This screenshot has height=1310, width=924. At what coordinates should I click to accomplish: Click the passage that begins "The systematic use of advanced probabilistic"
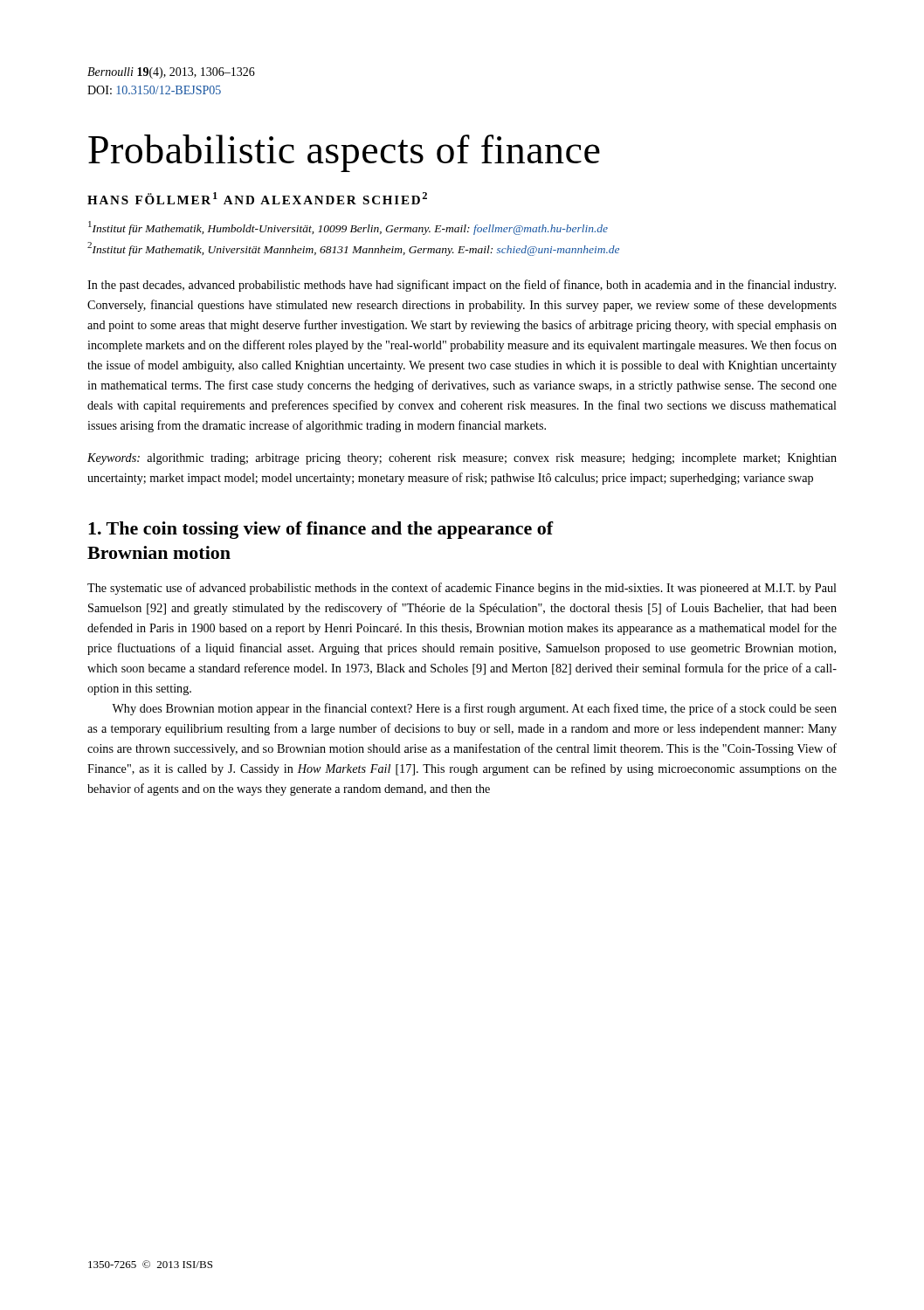click(462, 589)
